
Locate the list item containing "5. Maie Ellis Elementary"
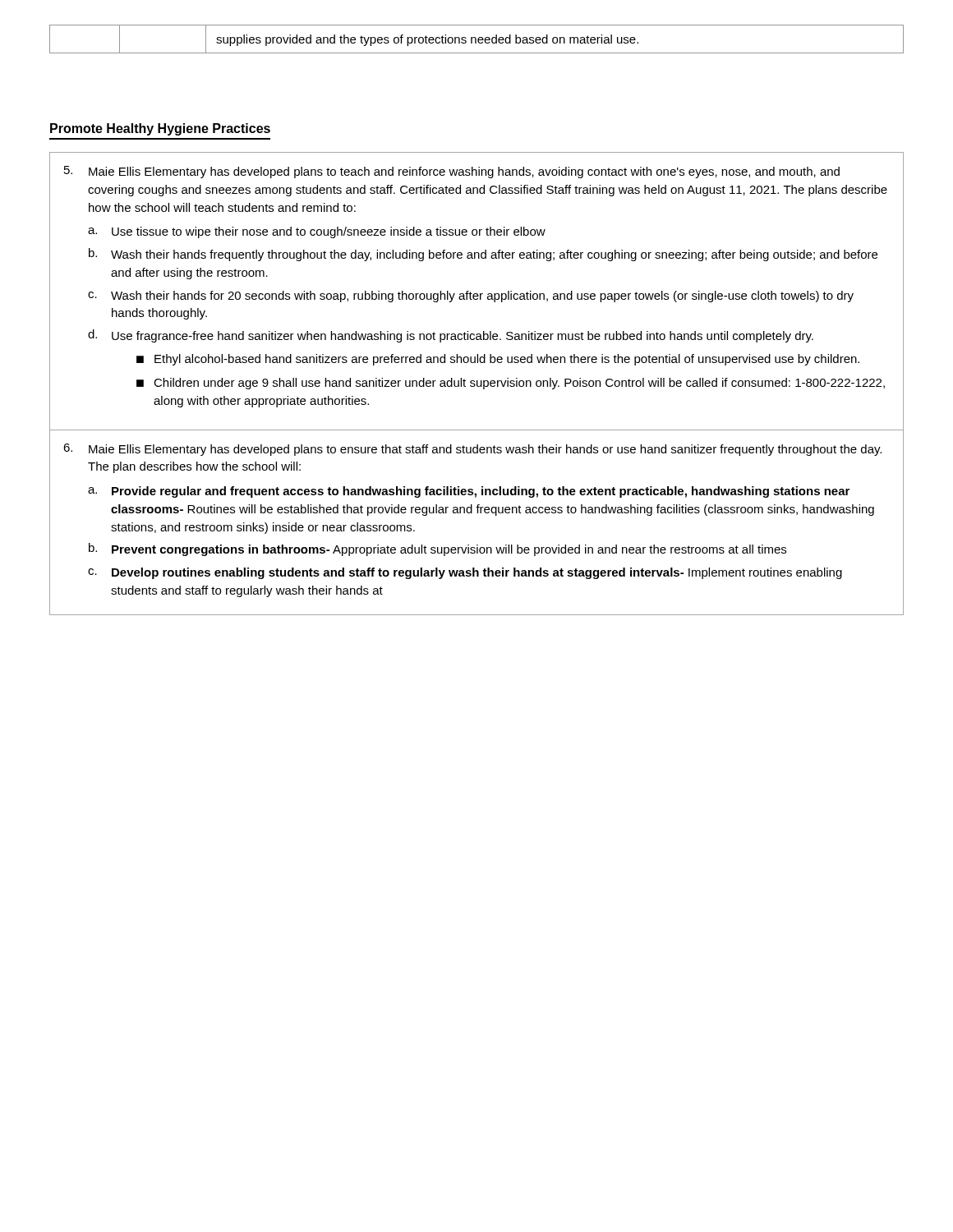coord(476,291)
